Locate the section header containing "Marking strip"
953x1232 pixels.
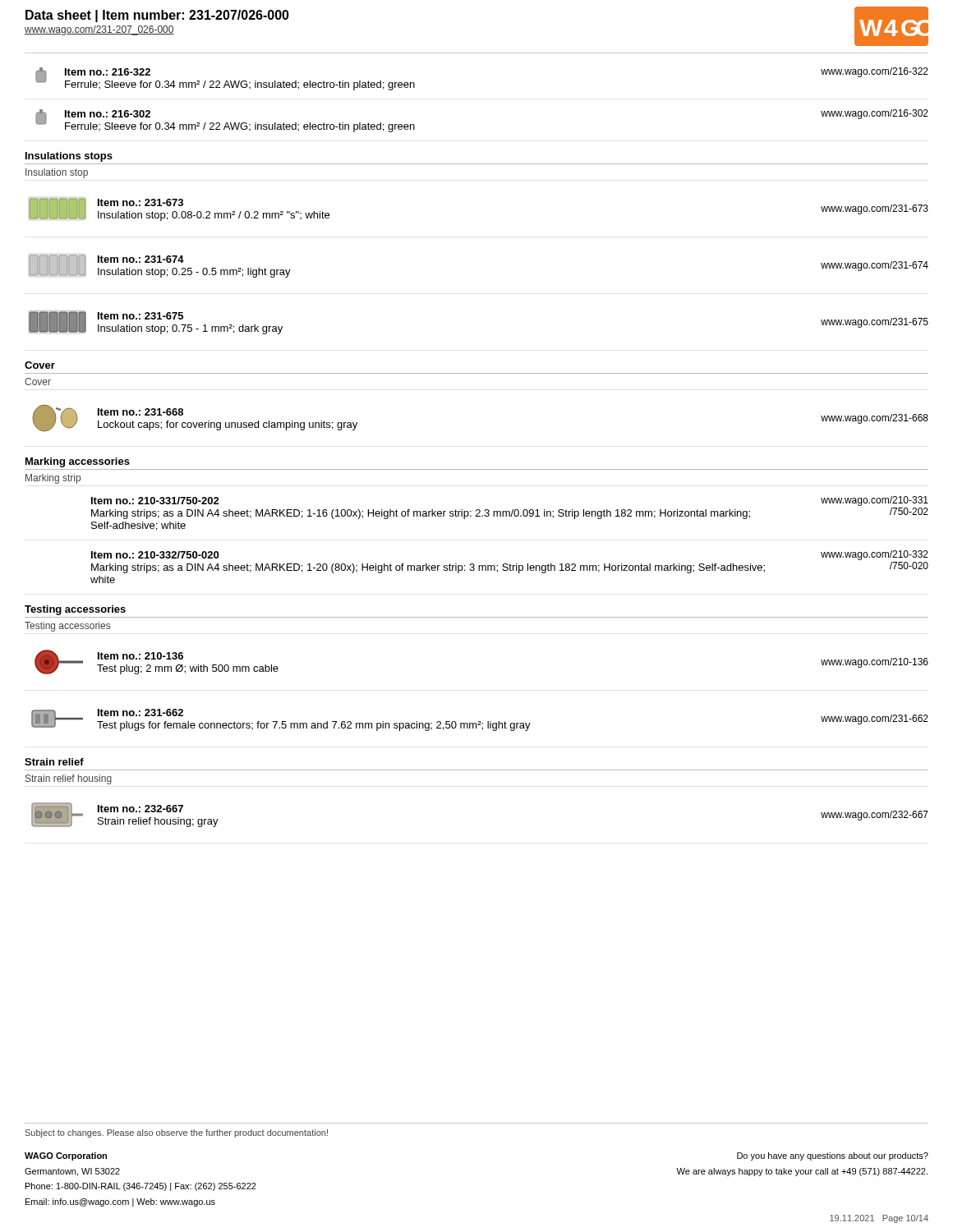coord(53,478)
